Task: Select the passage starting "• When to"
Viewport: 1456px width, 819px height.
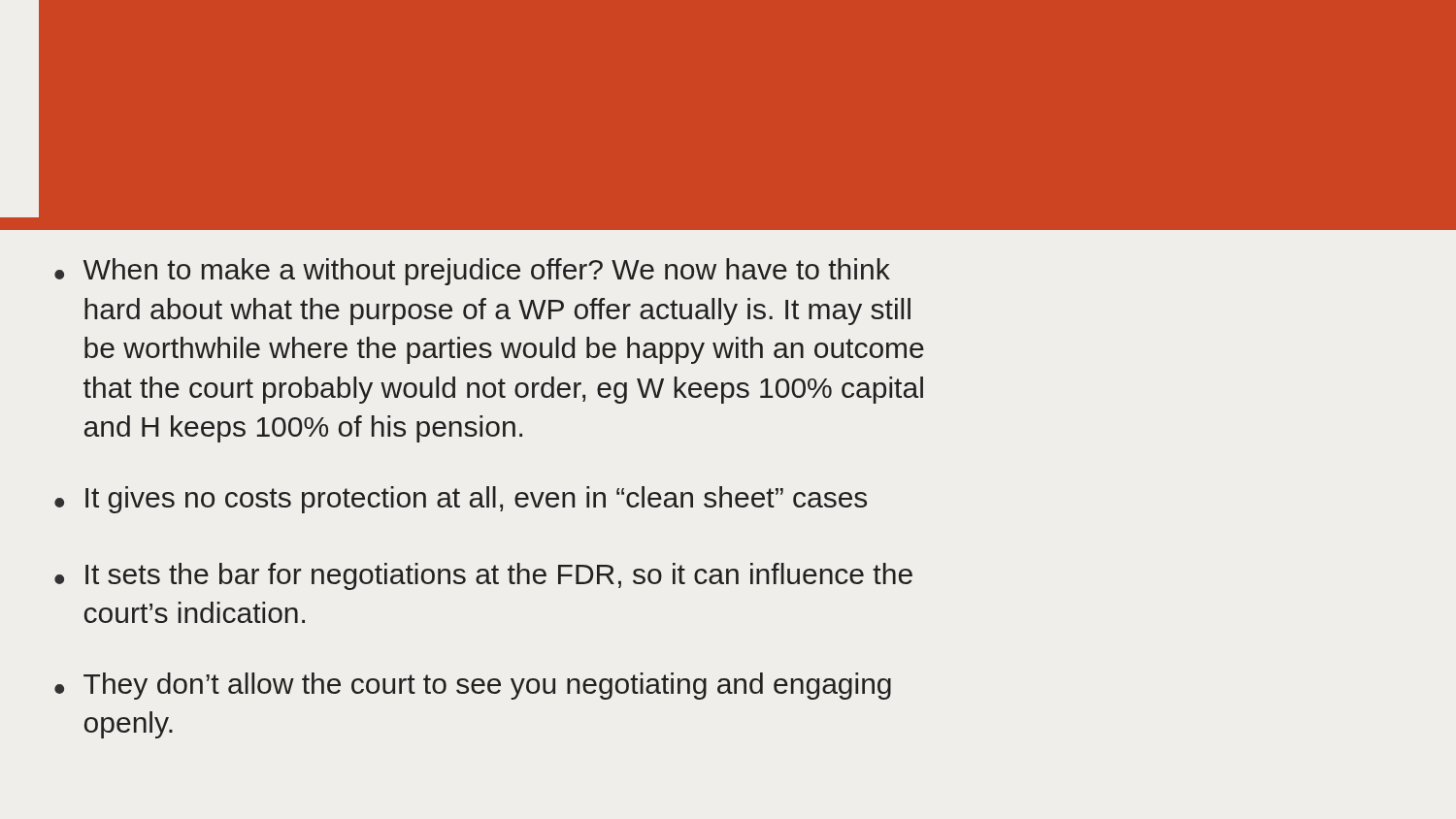Action: click(489, 349)
